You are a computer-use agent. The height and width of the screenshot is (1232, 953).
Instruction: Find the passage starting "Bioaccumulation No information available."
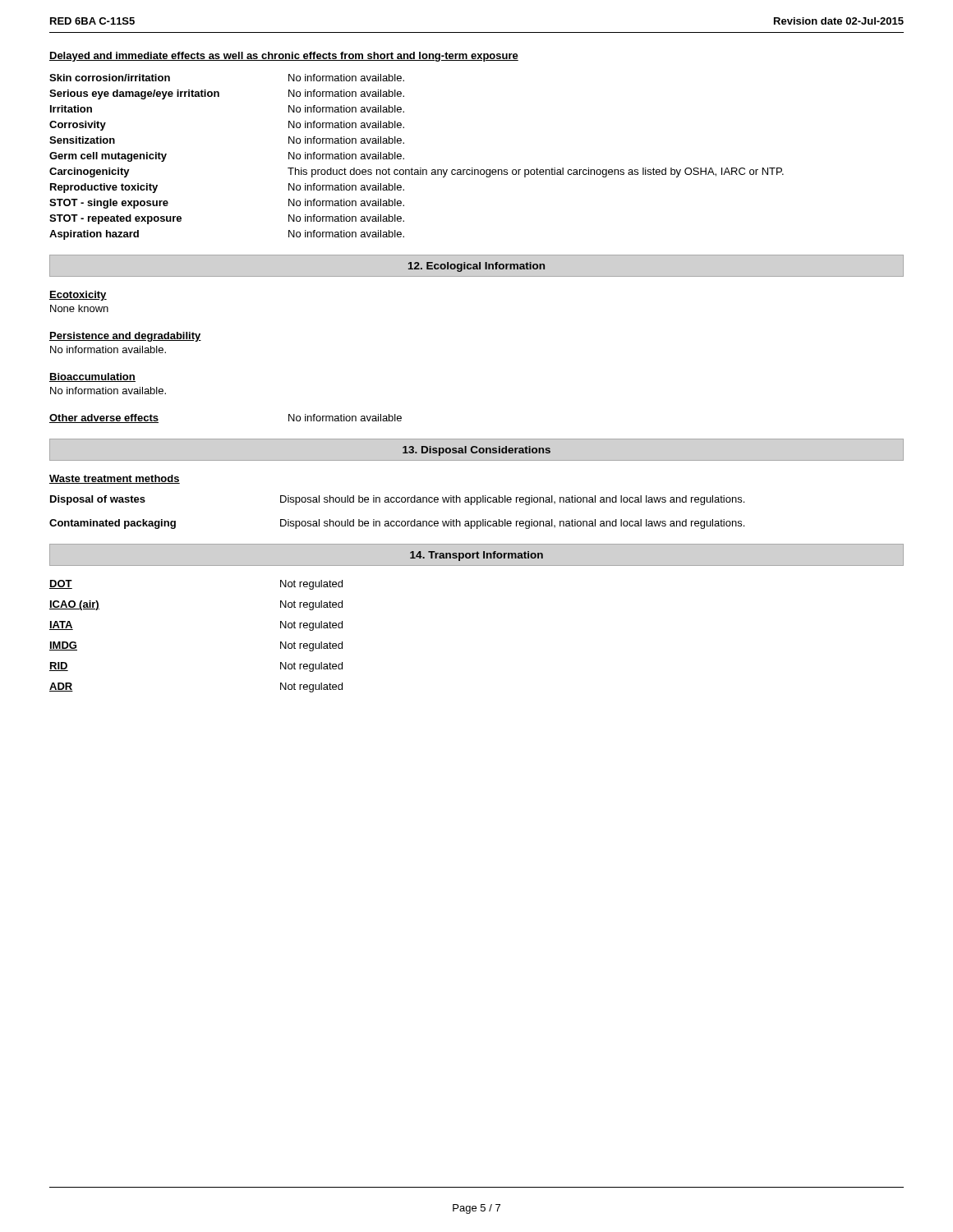point(92,377)
